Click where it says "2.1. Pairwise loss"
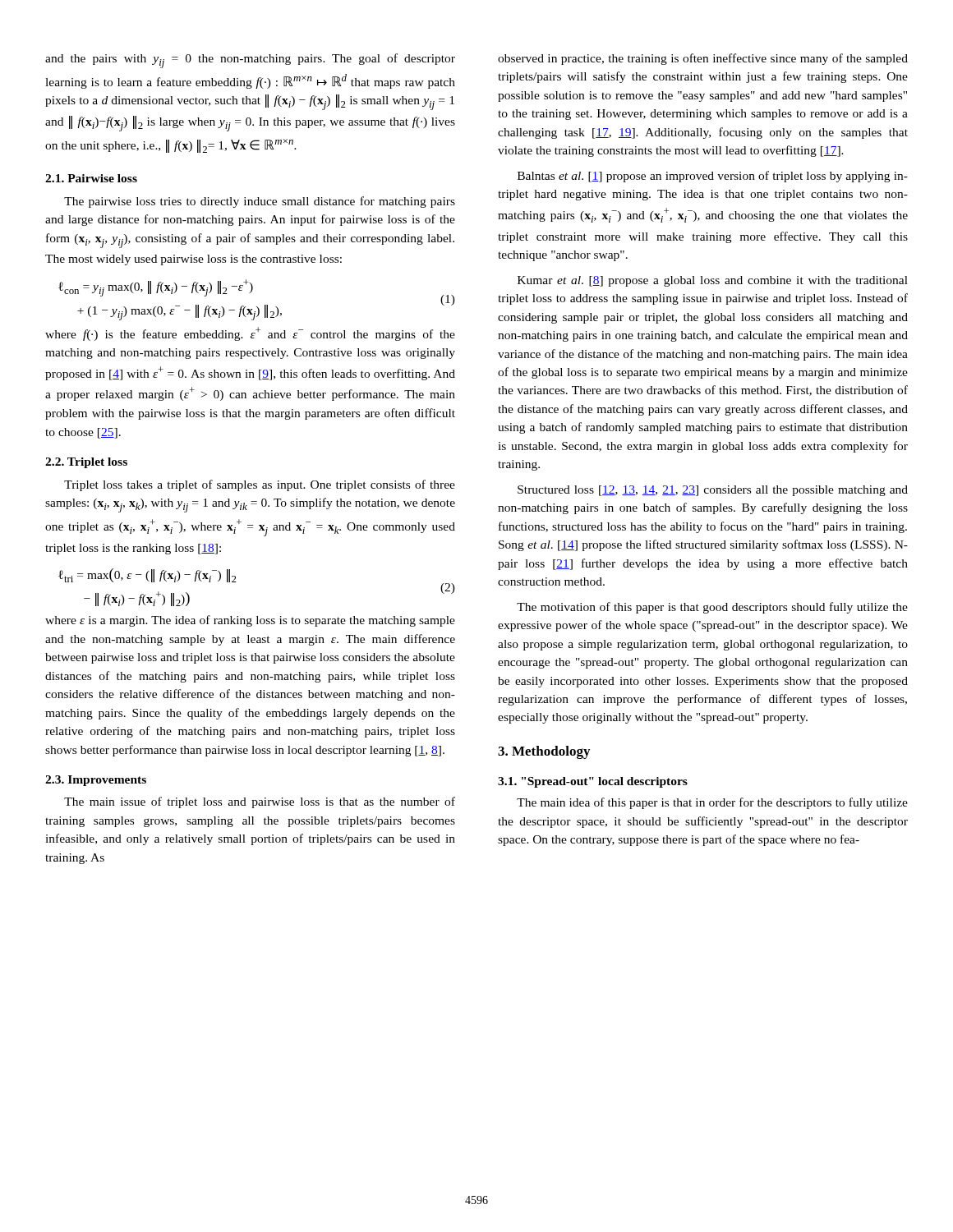Screen dimensions: 1232x953 click(x=91, y=178)
